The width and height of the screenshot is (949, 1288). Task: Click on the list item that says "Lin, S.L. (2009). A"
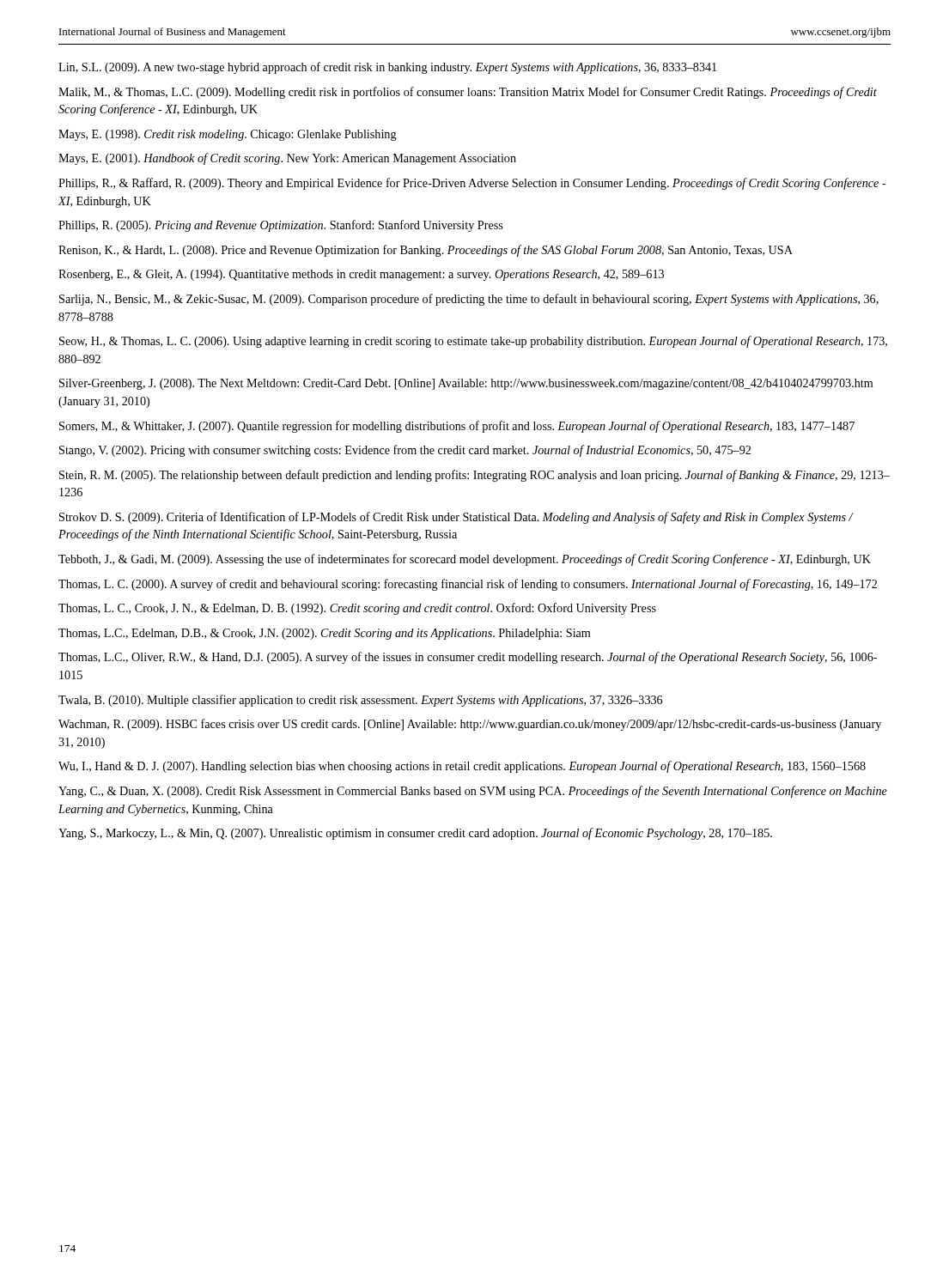click(x=388, y=67)
